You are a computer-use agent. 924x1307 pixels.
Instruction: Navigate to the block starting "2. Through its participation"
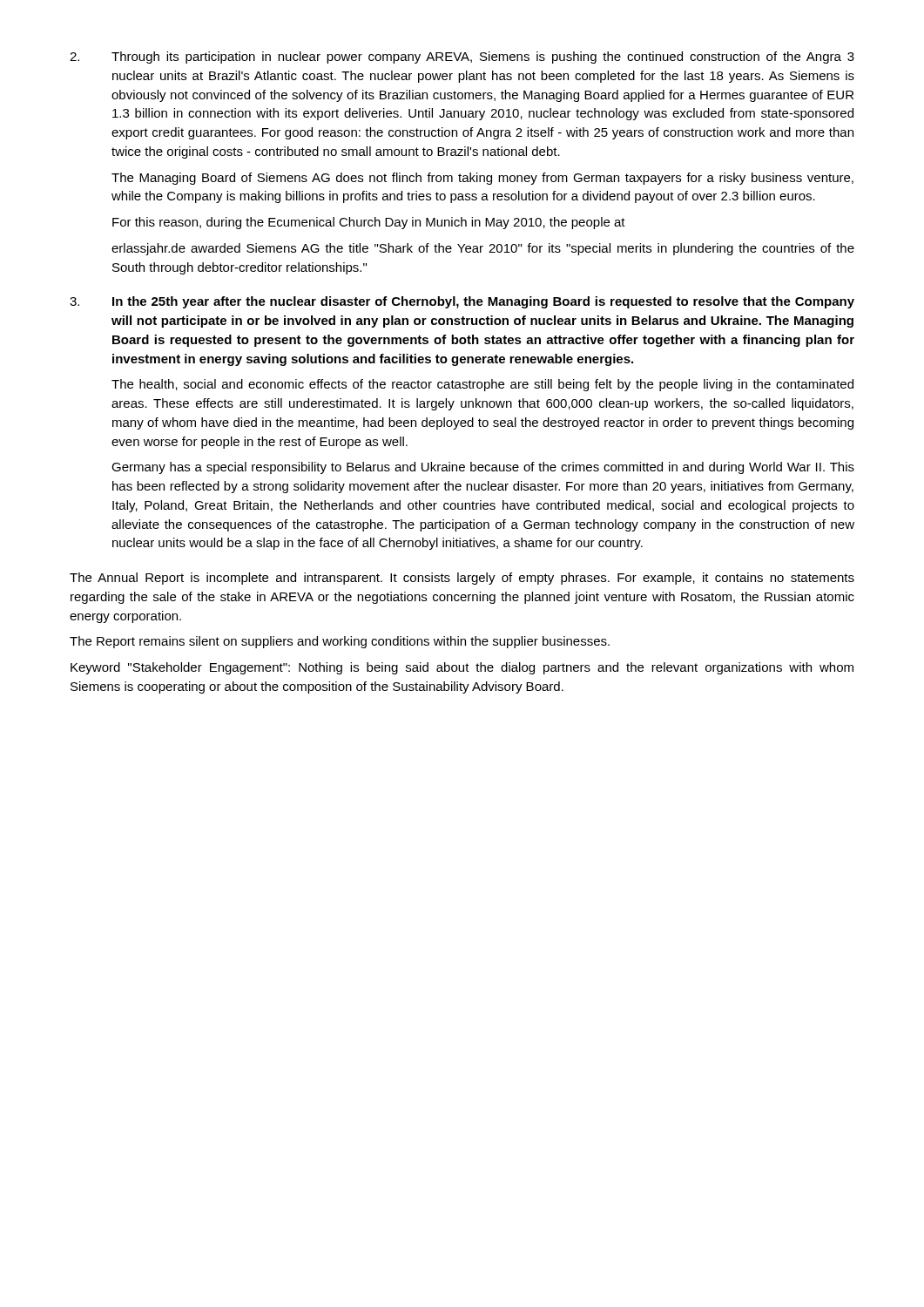[462, 162]
